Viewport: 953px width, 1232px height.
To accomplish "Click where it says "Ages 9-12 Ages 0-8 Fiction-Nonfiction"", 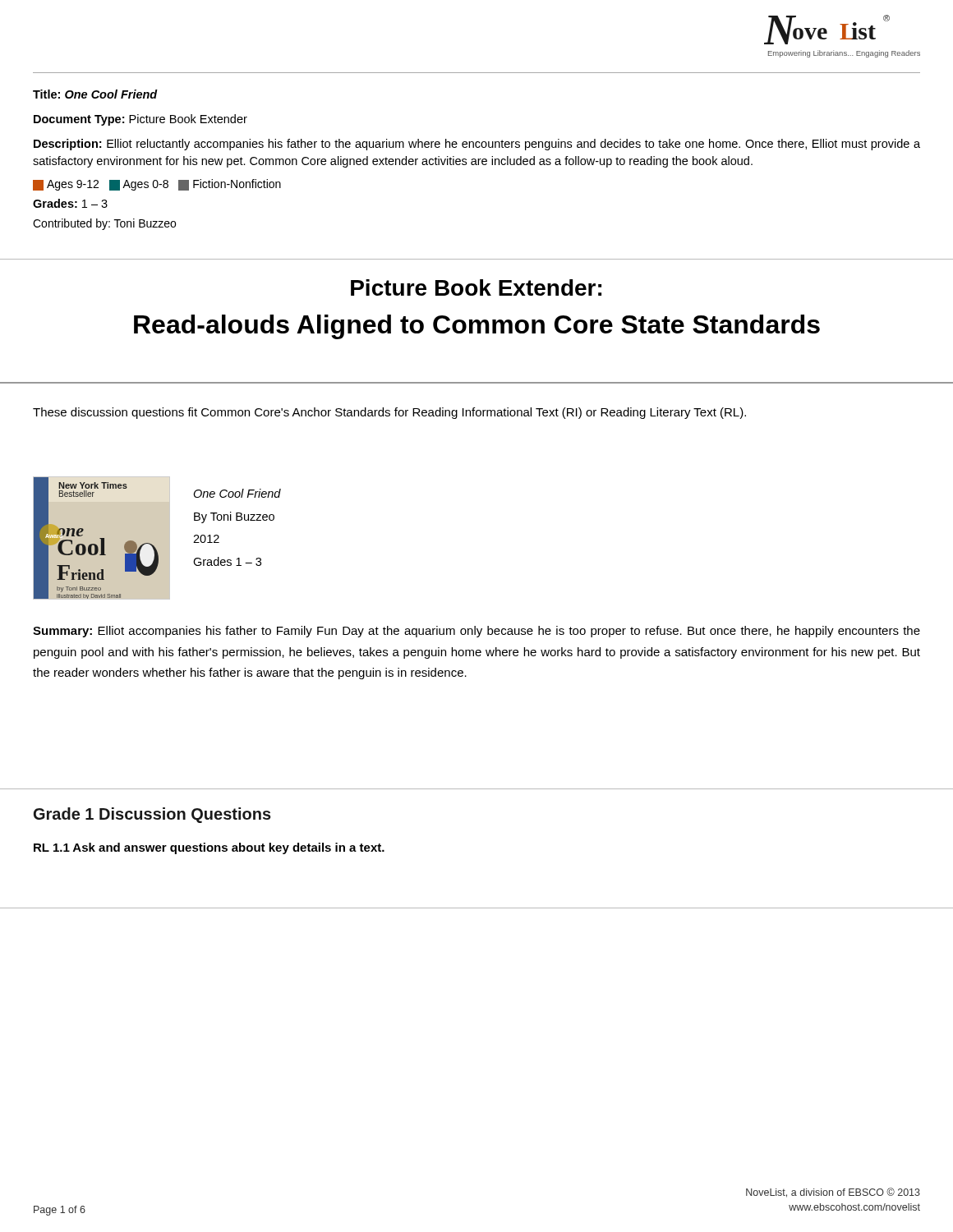I will point(157,184).
